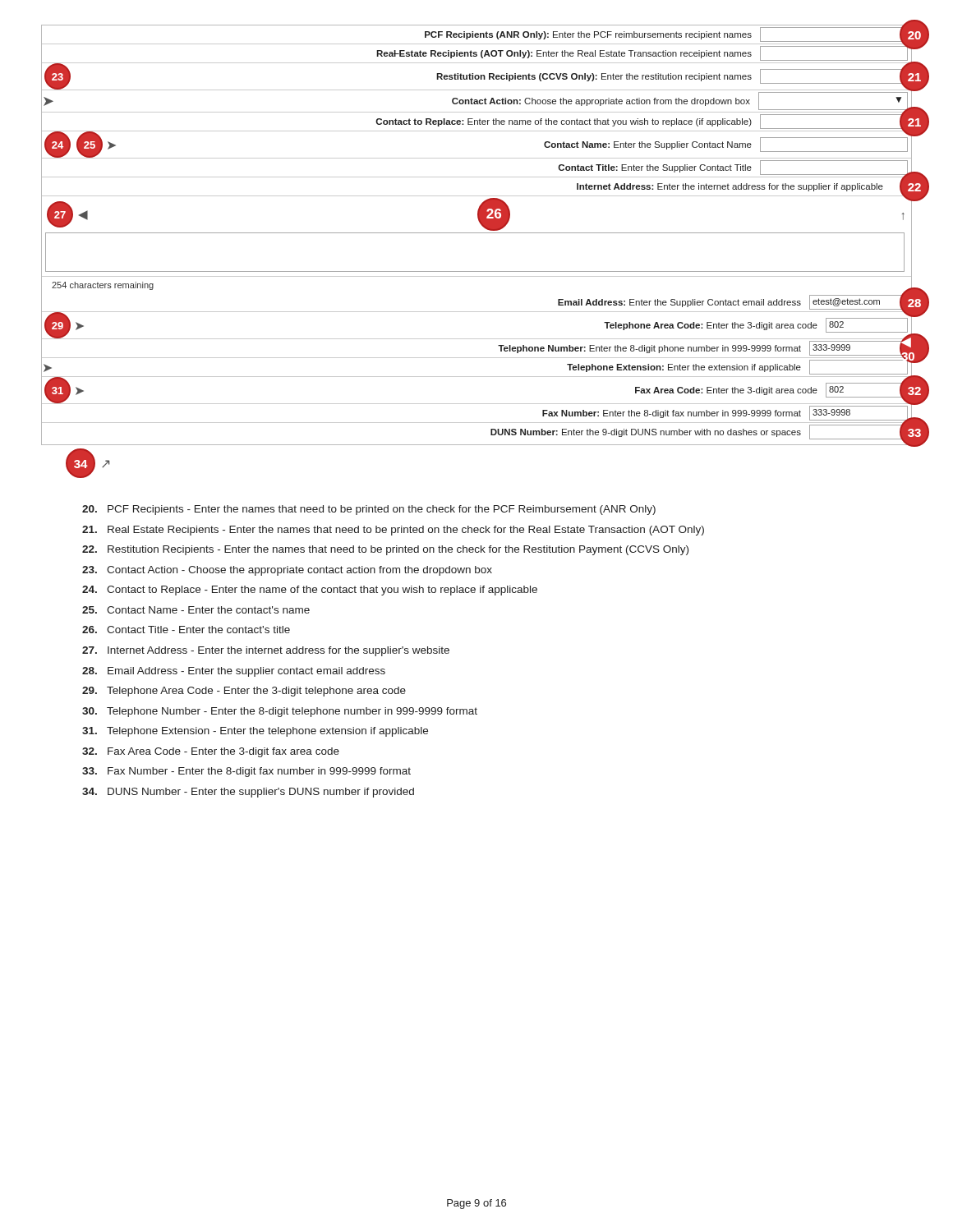Select the list item containing "22. Restitution Recipients - Enter"
The height and width of the screenshot is (1232, 953).
[476, 549]
